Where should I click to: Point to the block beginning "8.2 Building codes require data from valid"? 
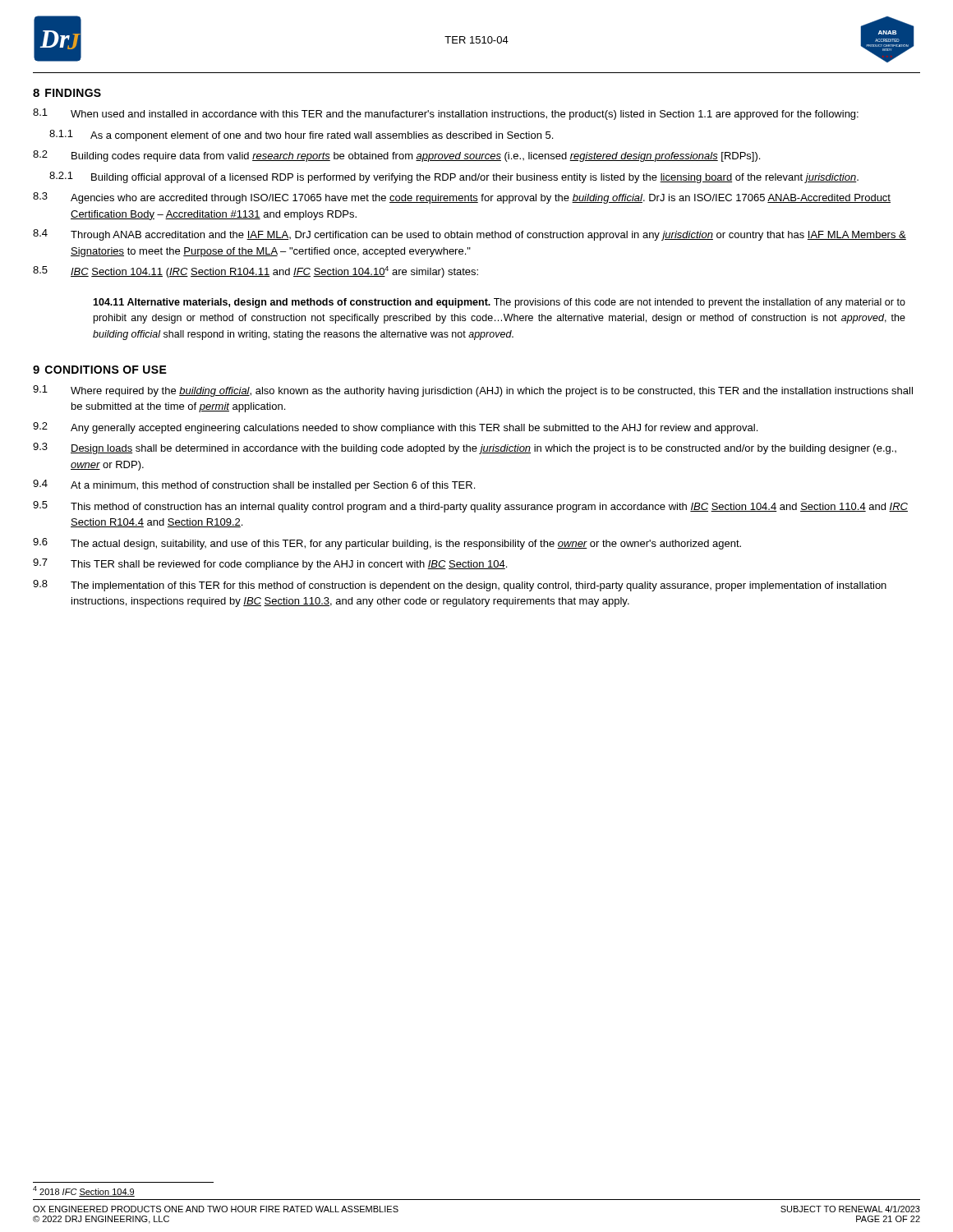point(397,156)
